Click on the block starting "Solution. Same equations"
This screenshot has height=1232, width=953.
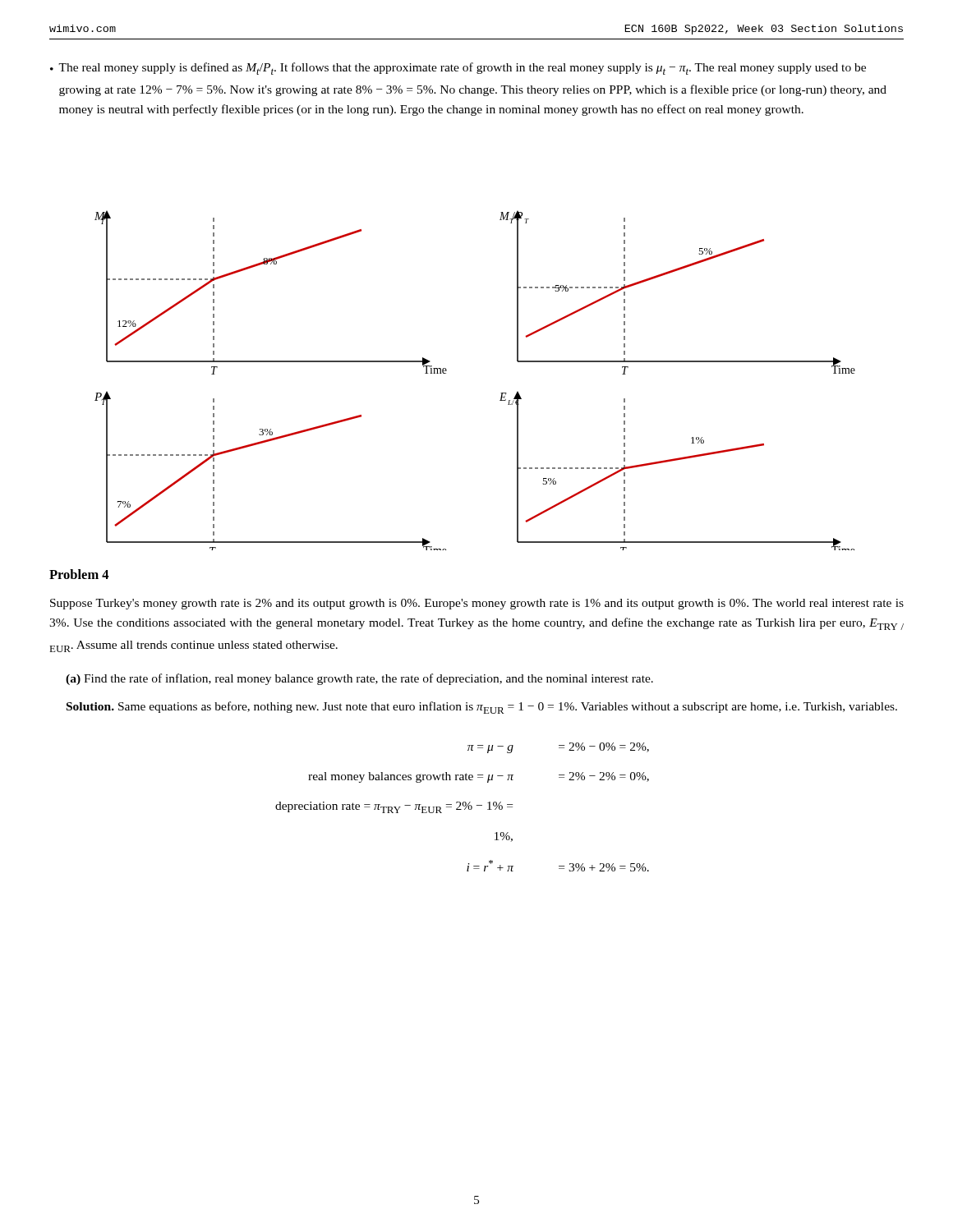pos(482,708)
